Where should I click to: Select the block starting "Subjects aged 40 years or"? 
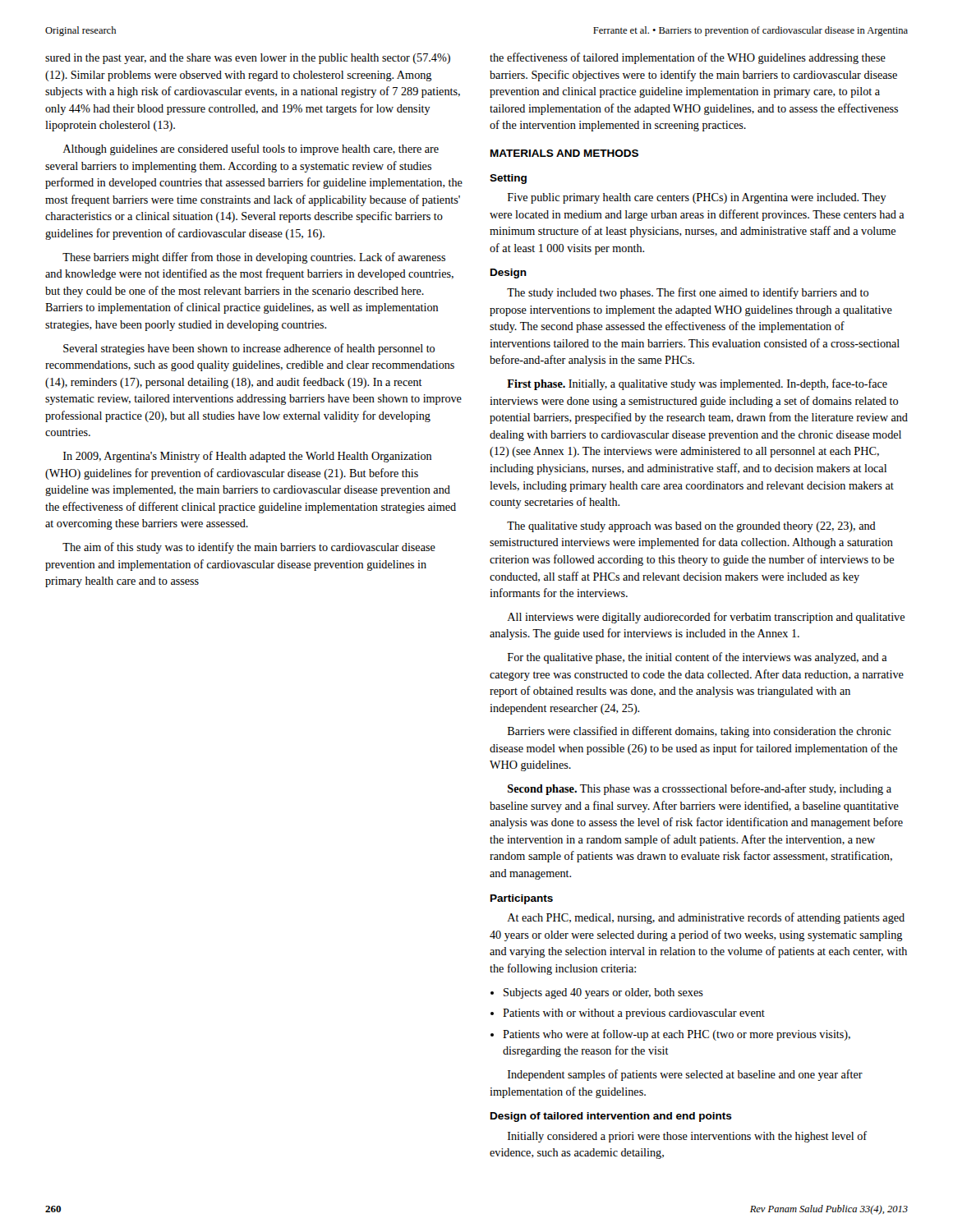click(x=603, y=992)
